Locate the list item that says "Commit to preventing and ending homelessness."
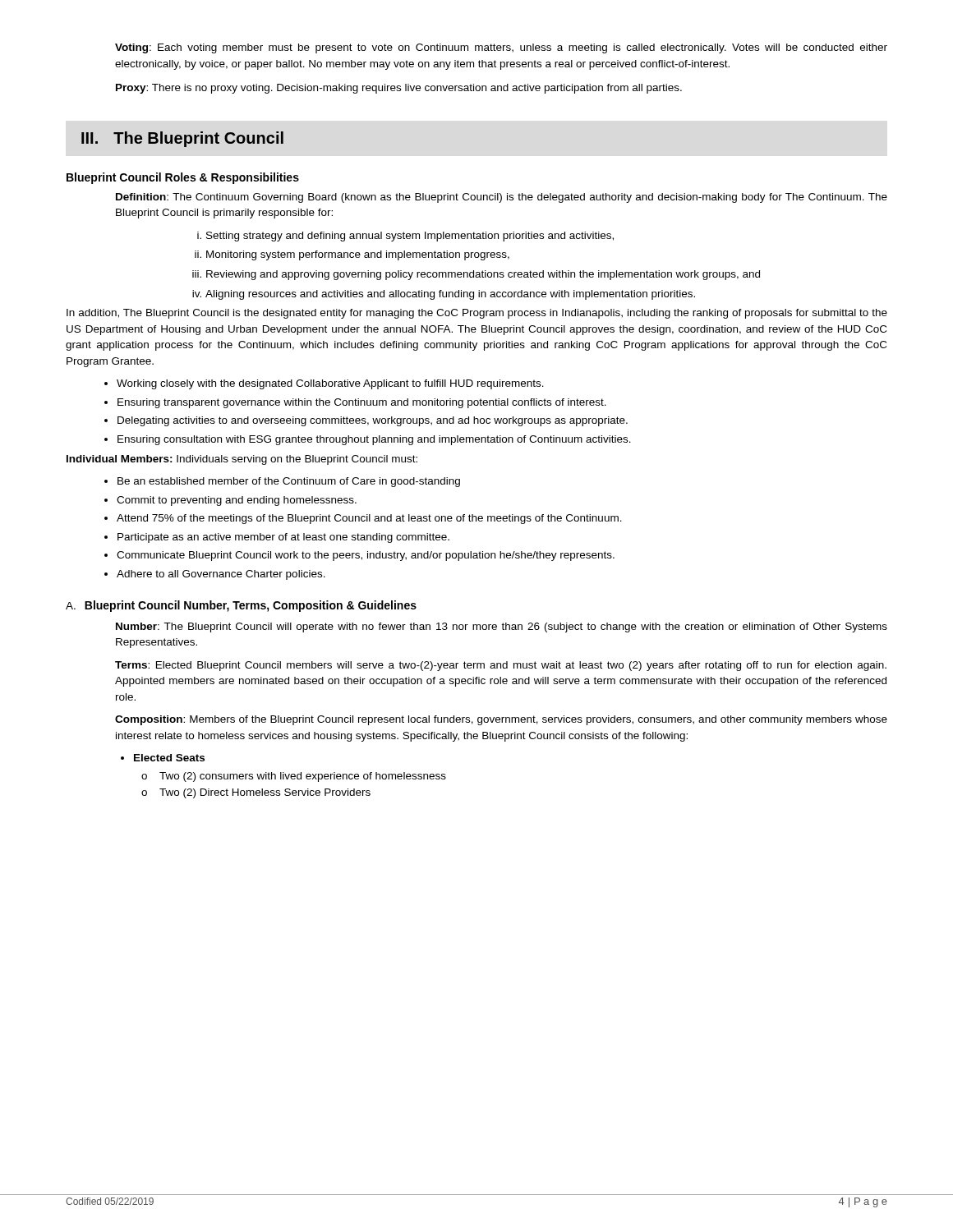Viewport: 953px width, 1232px height. point(237,500)
